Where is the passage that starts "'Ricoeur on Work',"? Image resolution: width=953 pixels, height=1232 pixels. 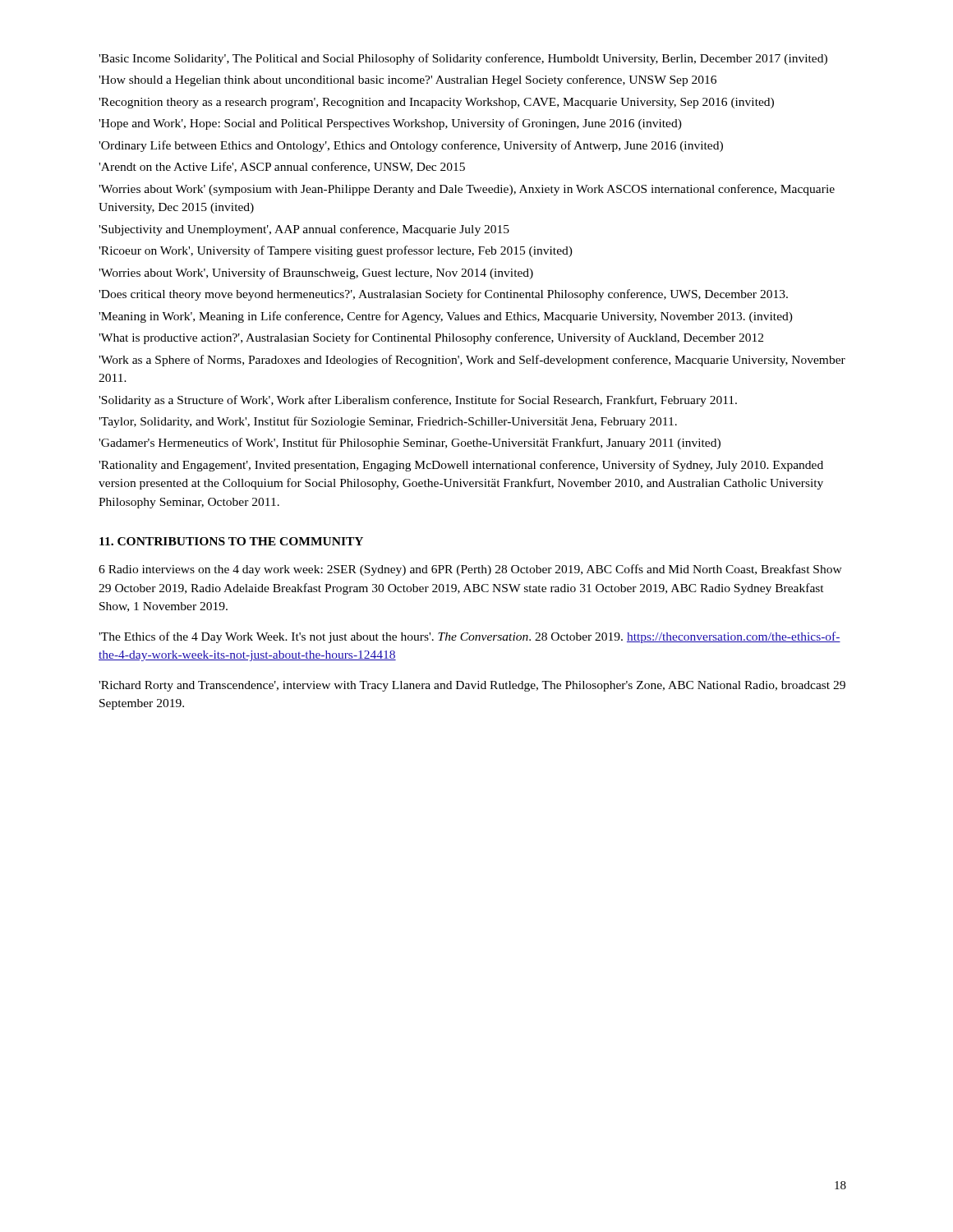coord(336,250)
